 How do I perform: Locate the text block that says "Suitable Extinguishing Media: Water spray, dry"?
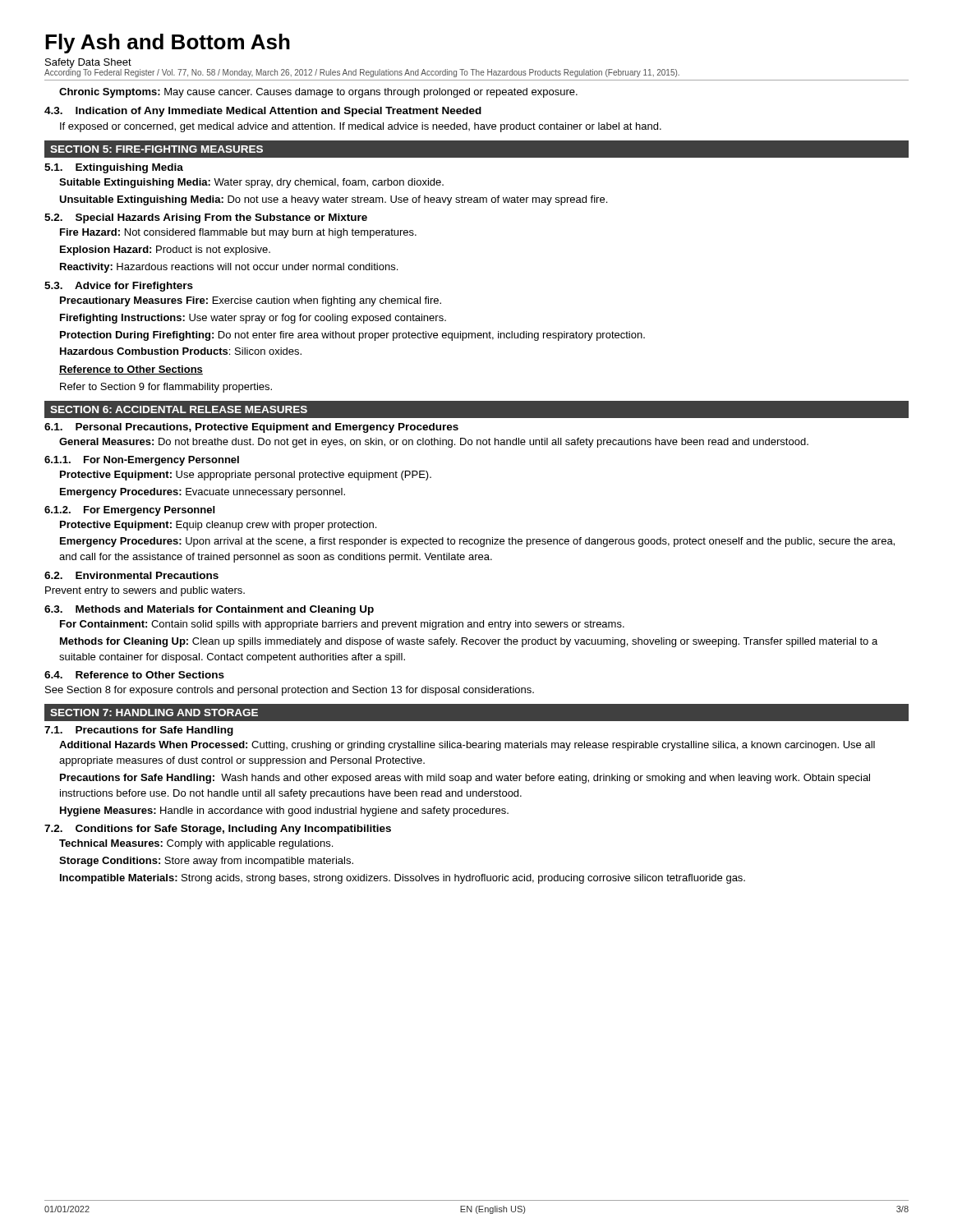[x=252, y=182]
